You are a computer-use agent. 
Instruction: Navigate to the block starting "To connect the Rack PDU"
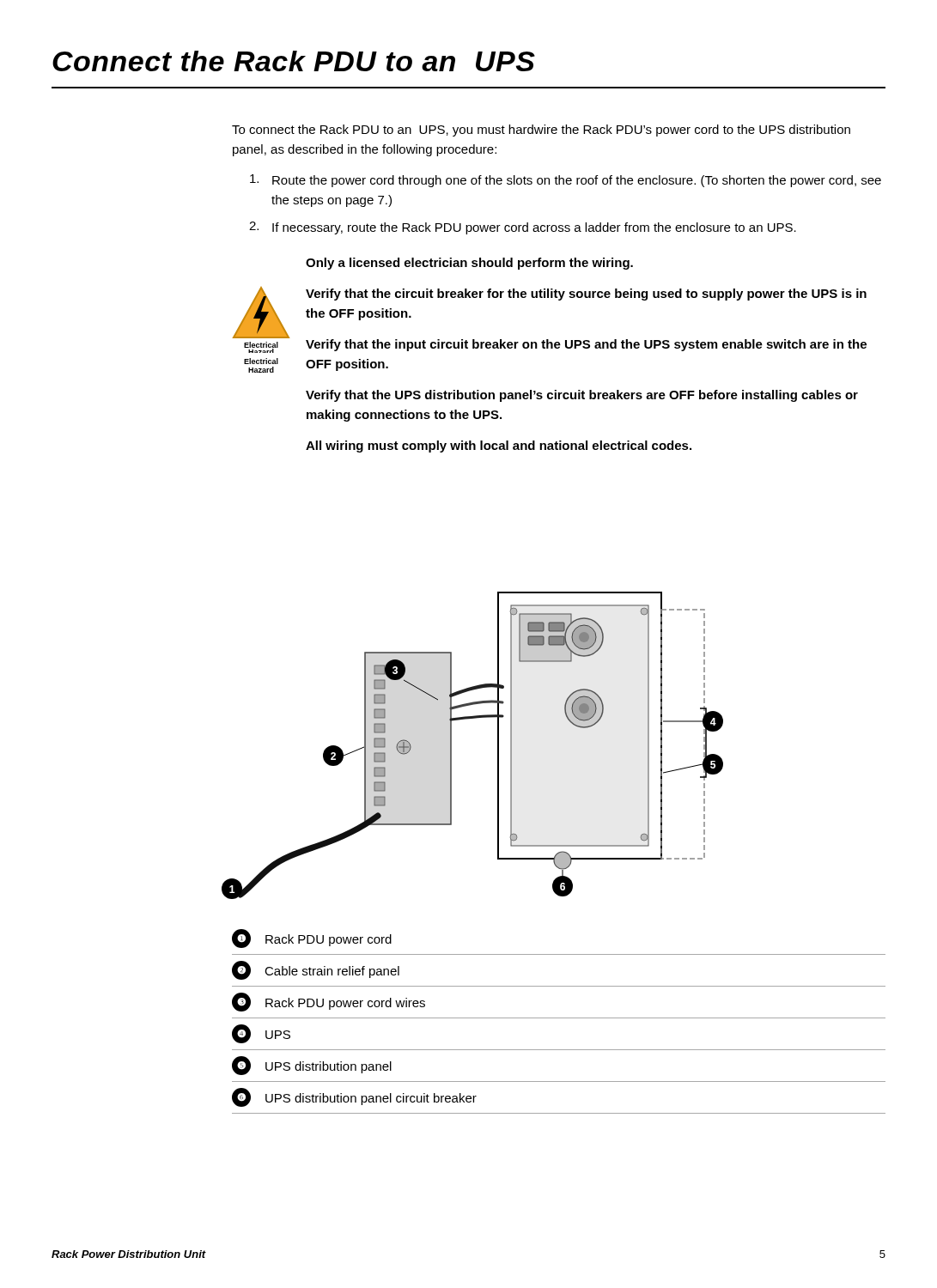[541, 139]
